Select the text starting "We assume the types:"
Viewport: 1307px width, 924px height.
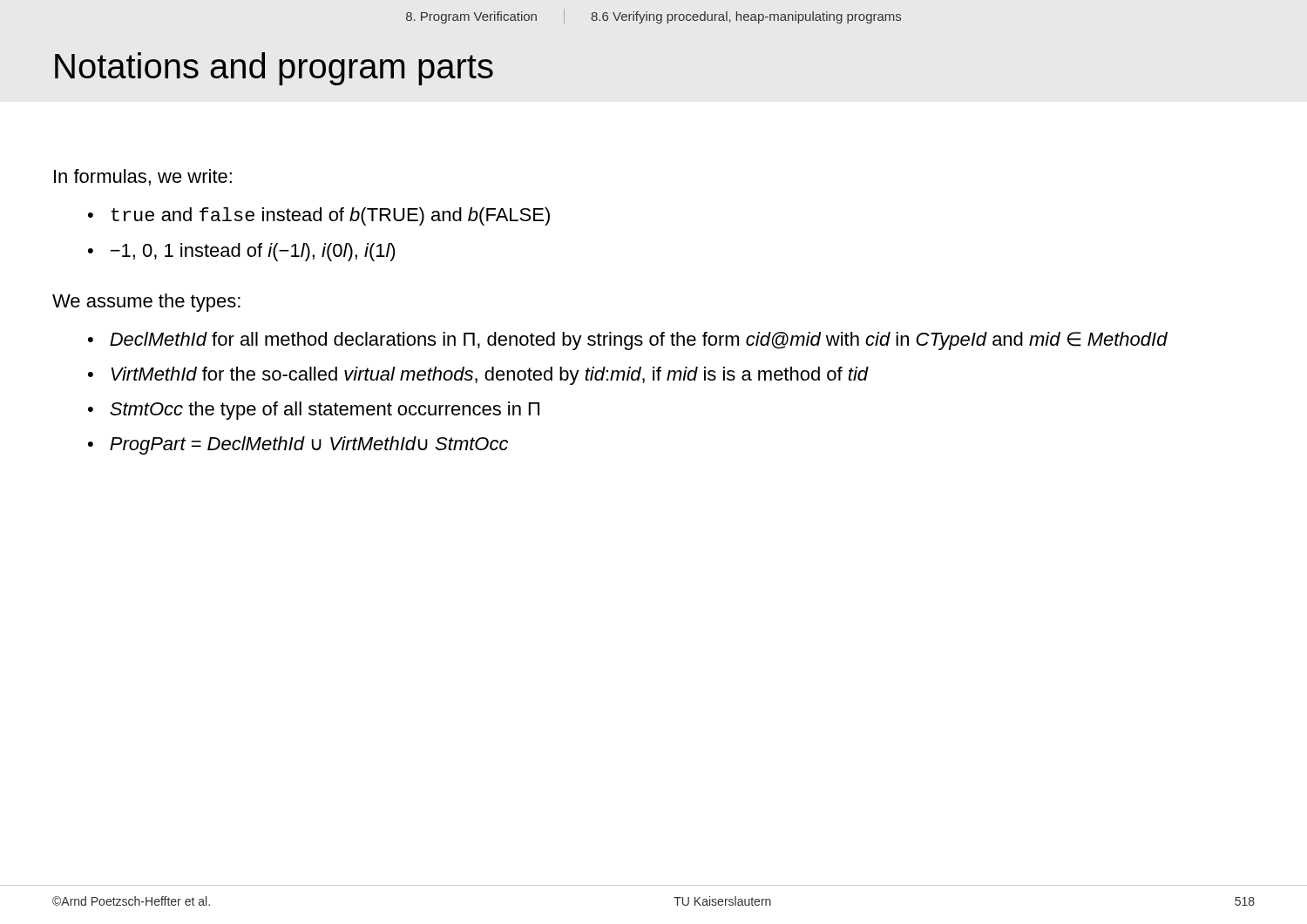[147, 301]
